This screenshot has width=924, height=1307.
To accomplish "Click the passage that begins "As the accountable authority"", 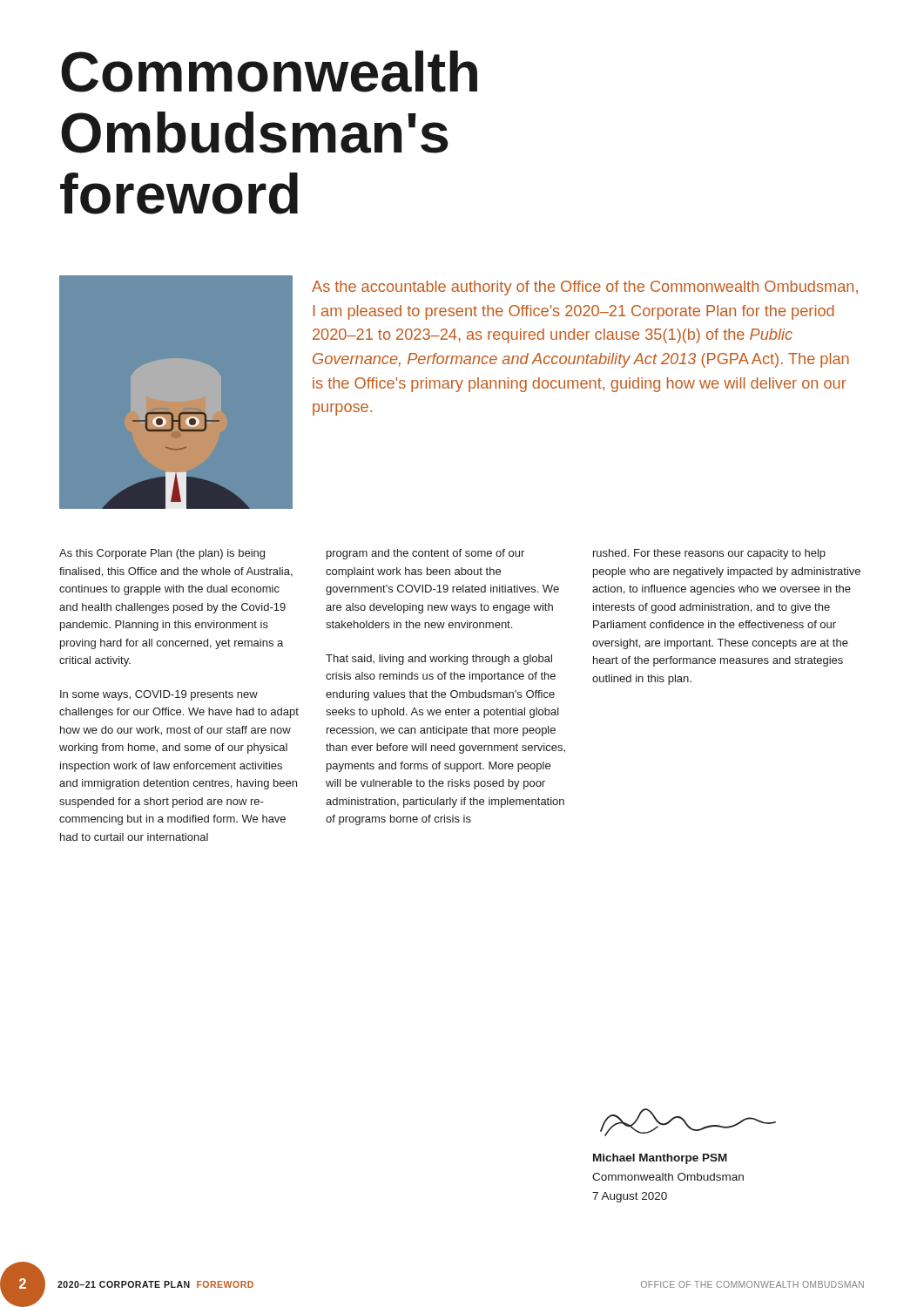I will coord(585,347).
